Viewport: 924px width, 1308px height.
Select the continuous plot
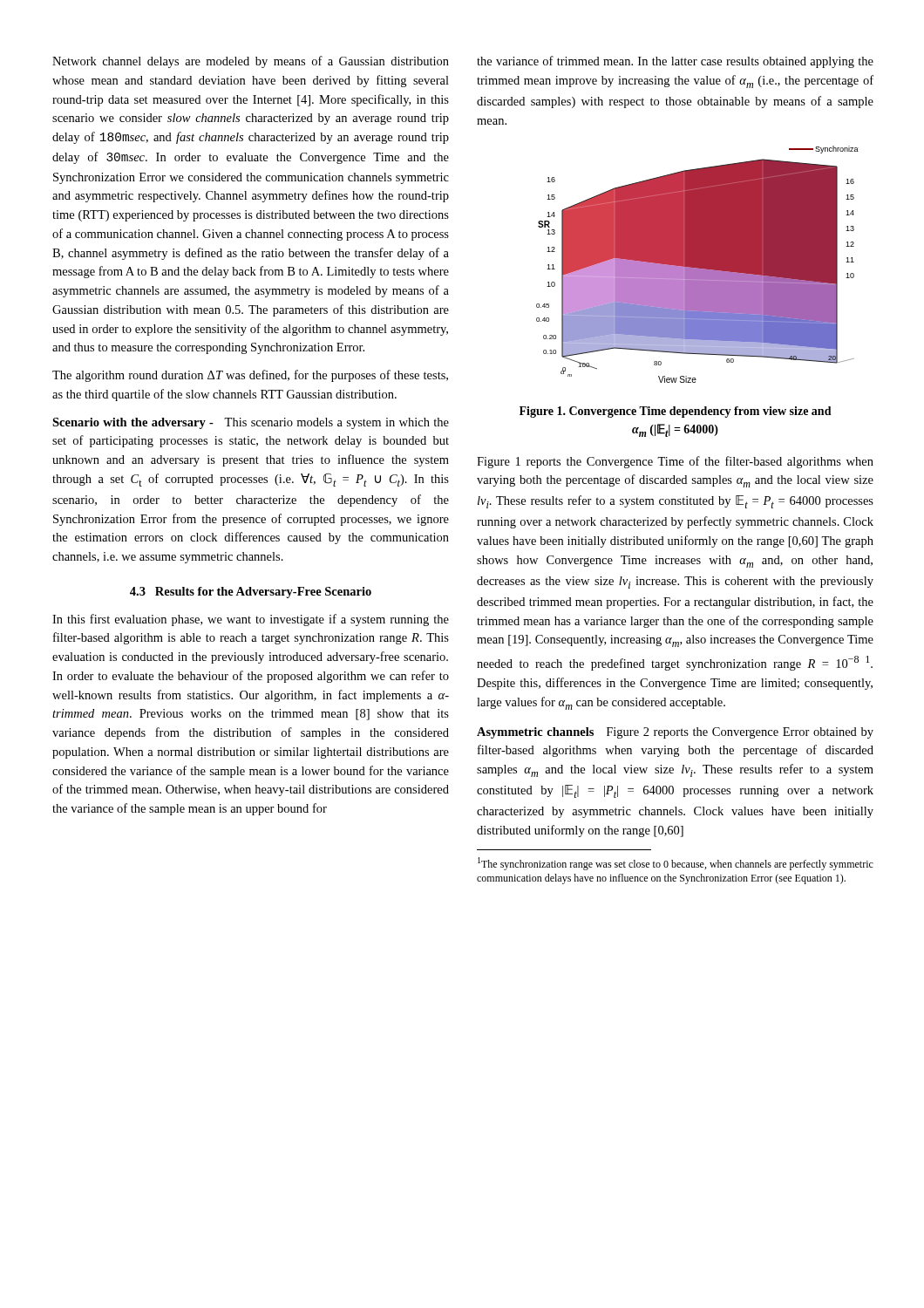pos(675,269)
